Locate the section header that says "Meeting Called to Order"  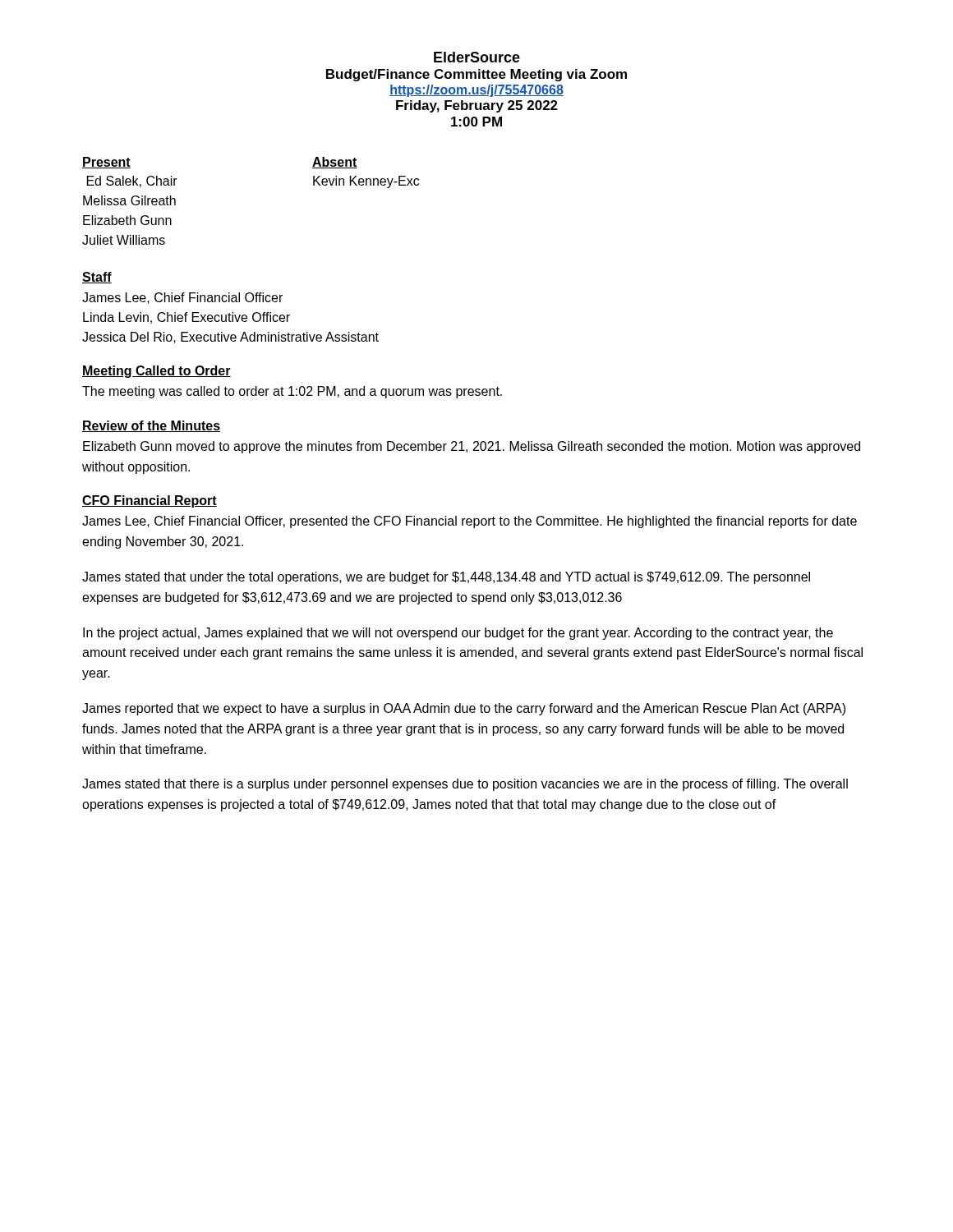156,371
